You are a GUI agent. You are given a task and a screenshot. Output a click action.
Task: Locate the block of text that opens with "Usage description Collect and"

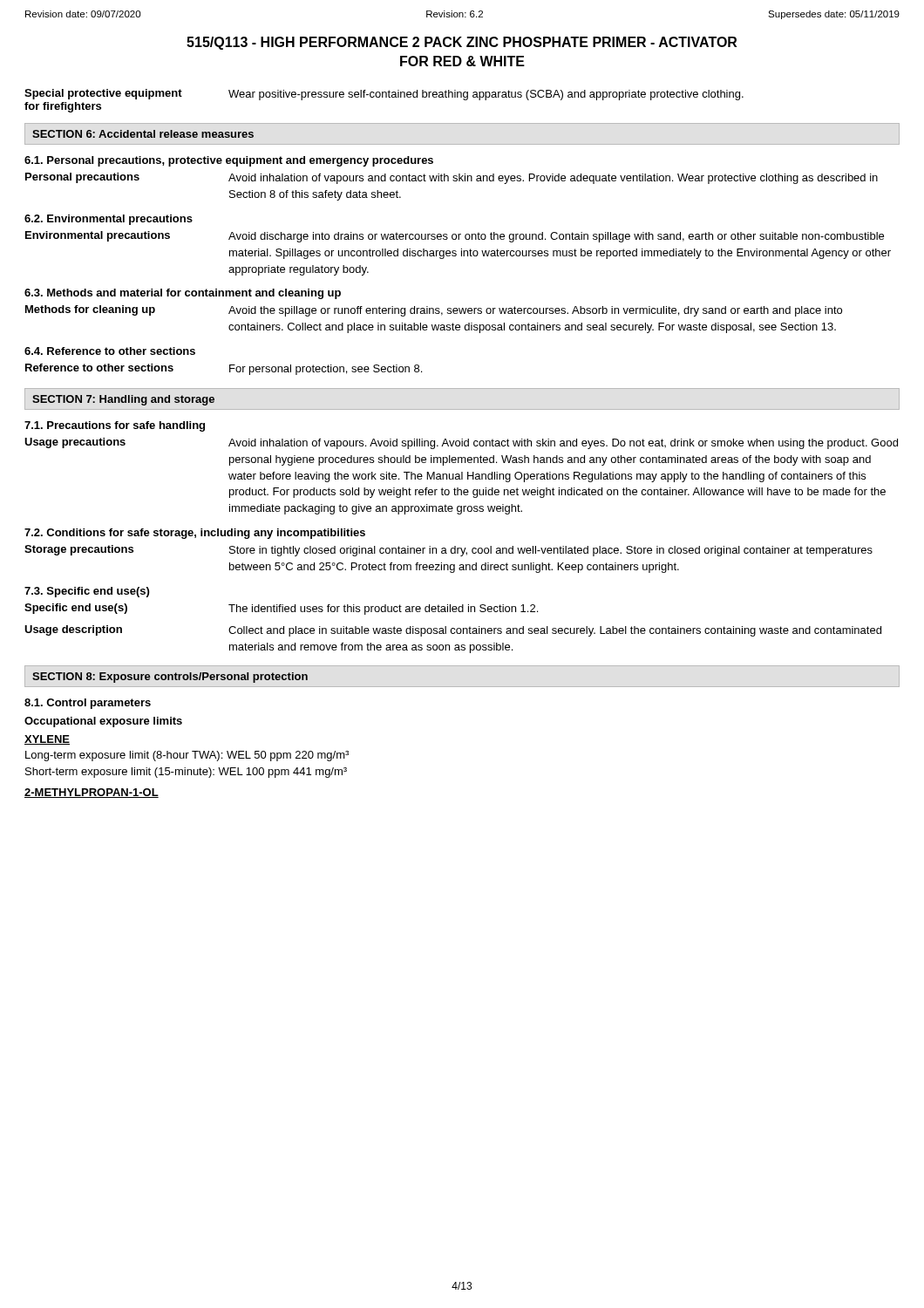[462, 639]
